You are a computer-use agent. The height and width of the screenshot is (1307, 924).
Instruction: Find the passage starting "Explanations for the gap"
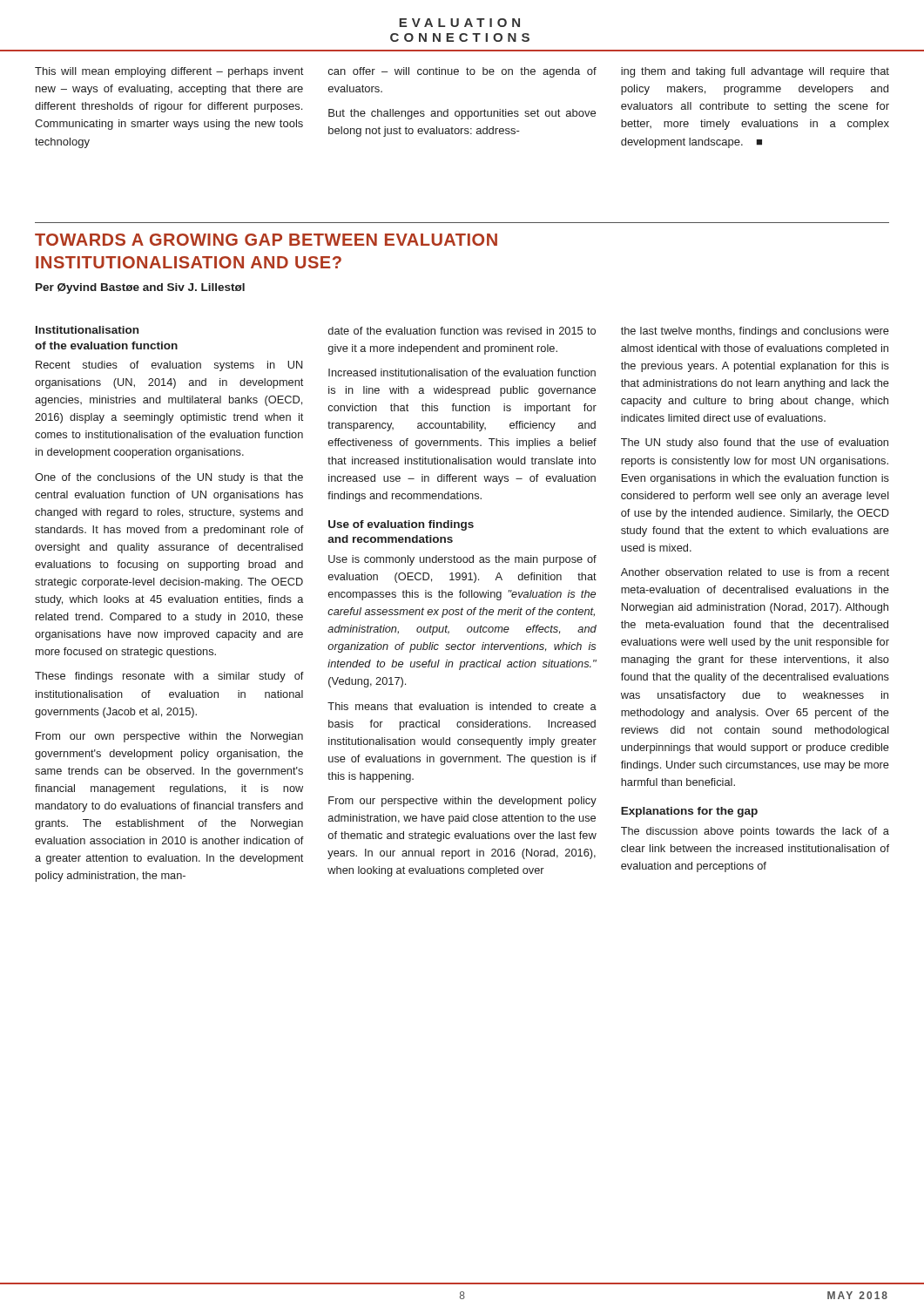coord(689,811)
